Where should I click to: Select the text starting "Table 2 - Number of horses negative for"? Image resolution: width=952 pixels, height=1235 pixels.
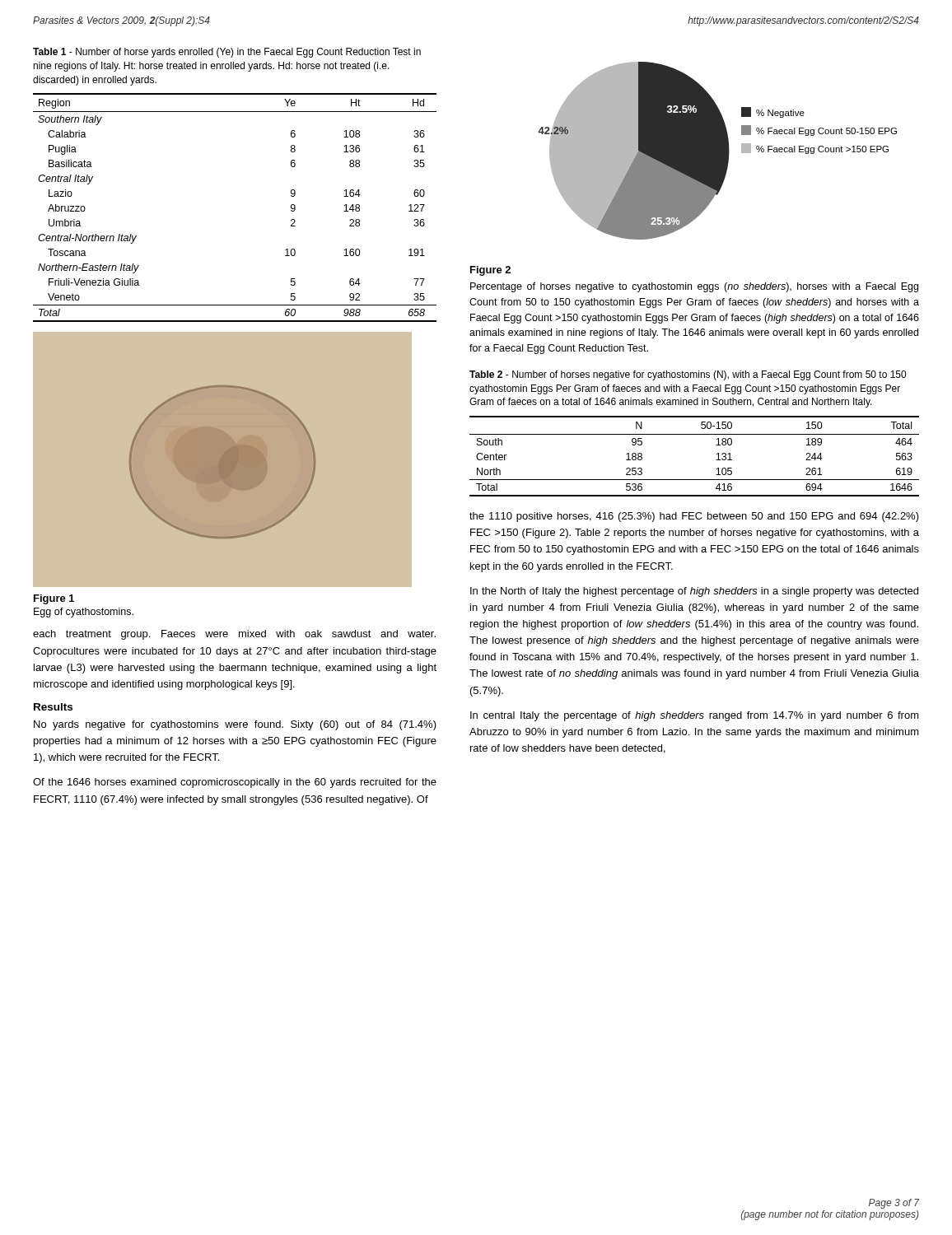click(688, 388)
